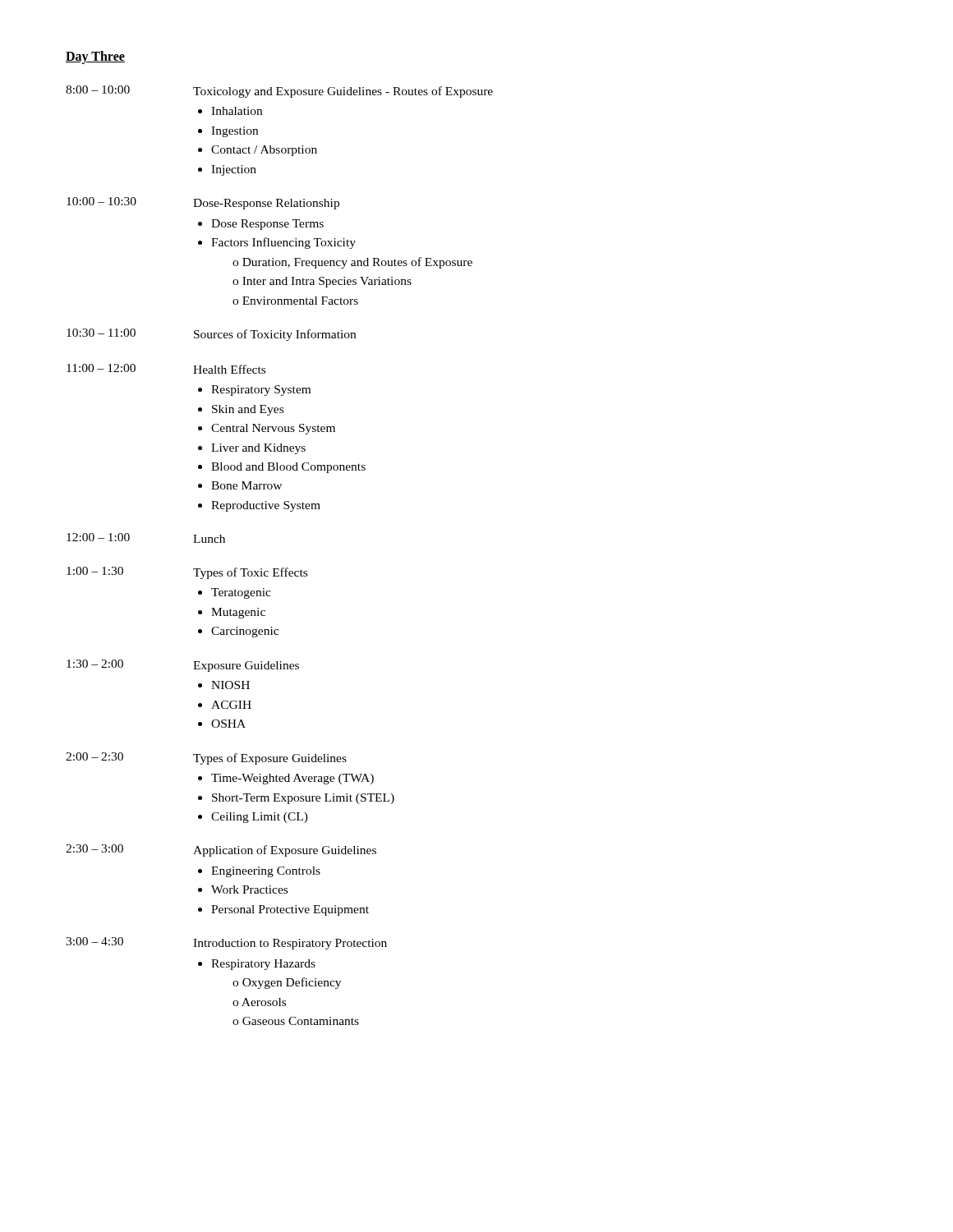Click on the list item containing "Toxicology and Exposure Guidelines - Routes"
Screen dimensions: 1232x953
(343, 92)
